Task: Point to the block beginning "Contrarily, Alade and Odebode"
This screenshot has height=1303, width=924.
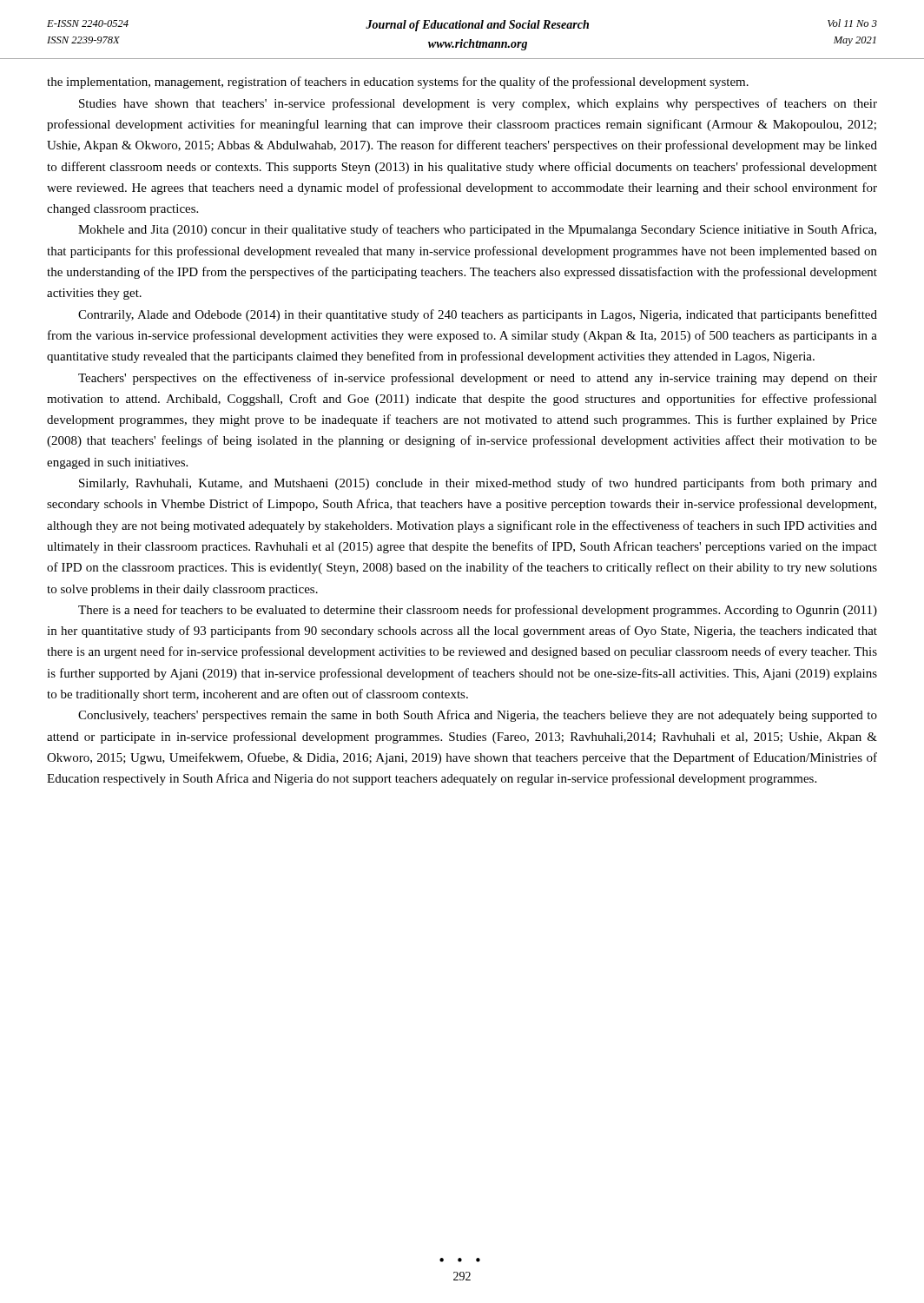Action: tap(462, 335)
